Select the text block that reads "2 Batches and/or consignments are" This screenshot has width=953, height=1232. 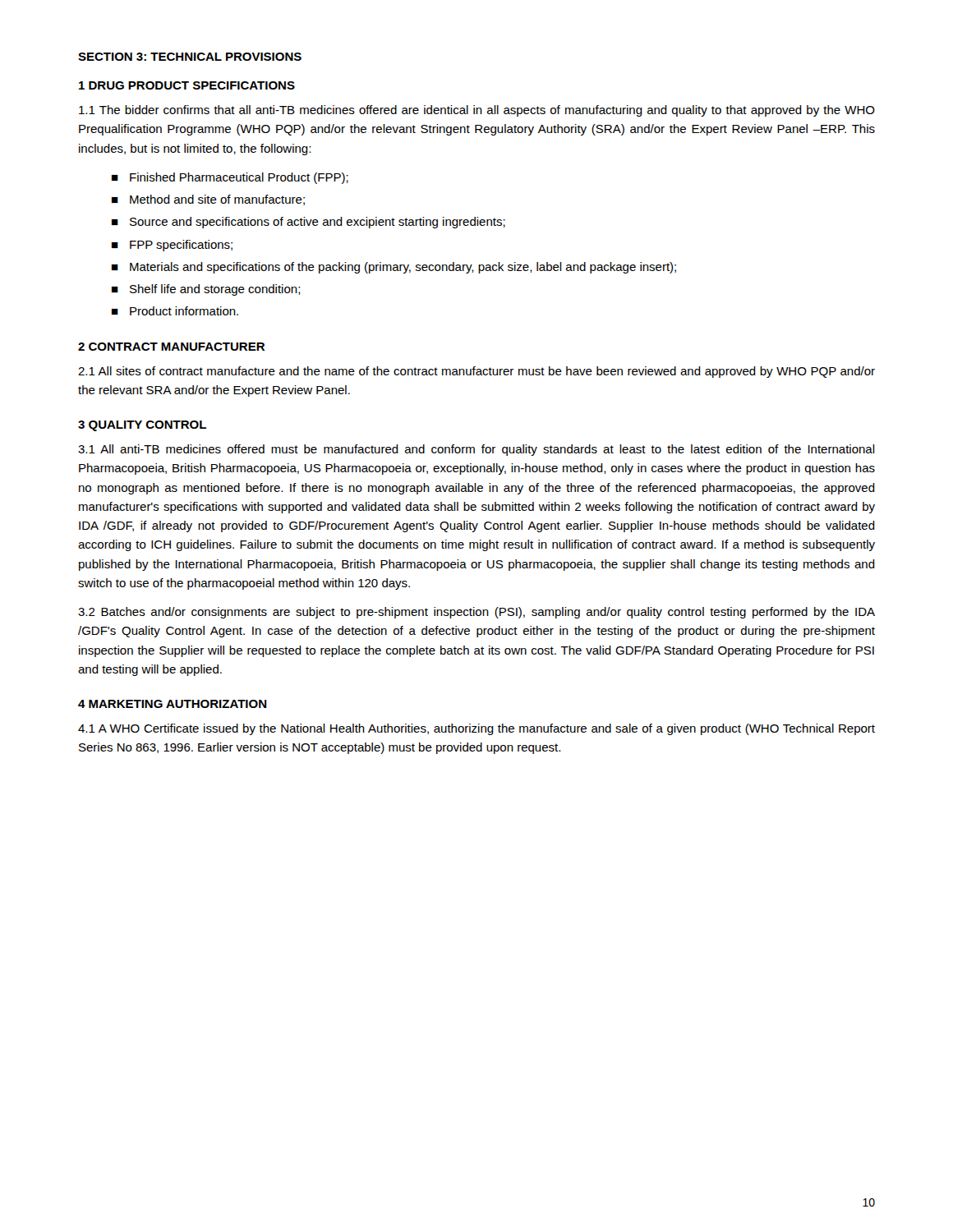coord(476,640)
